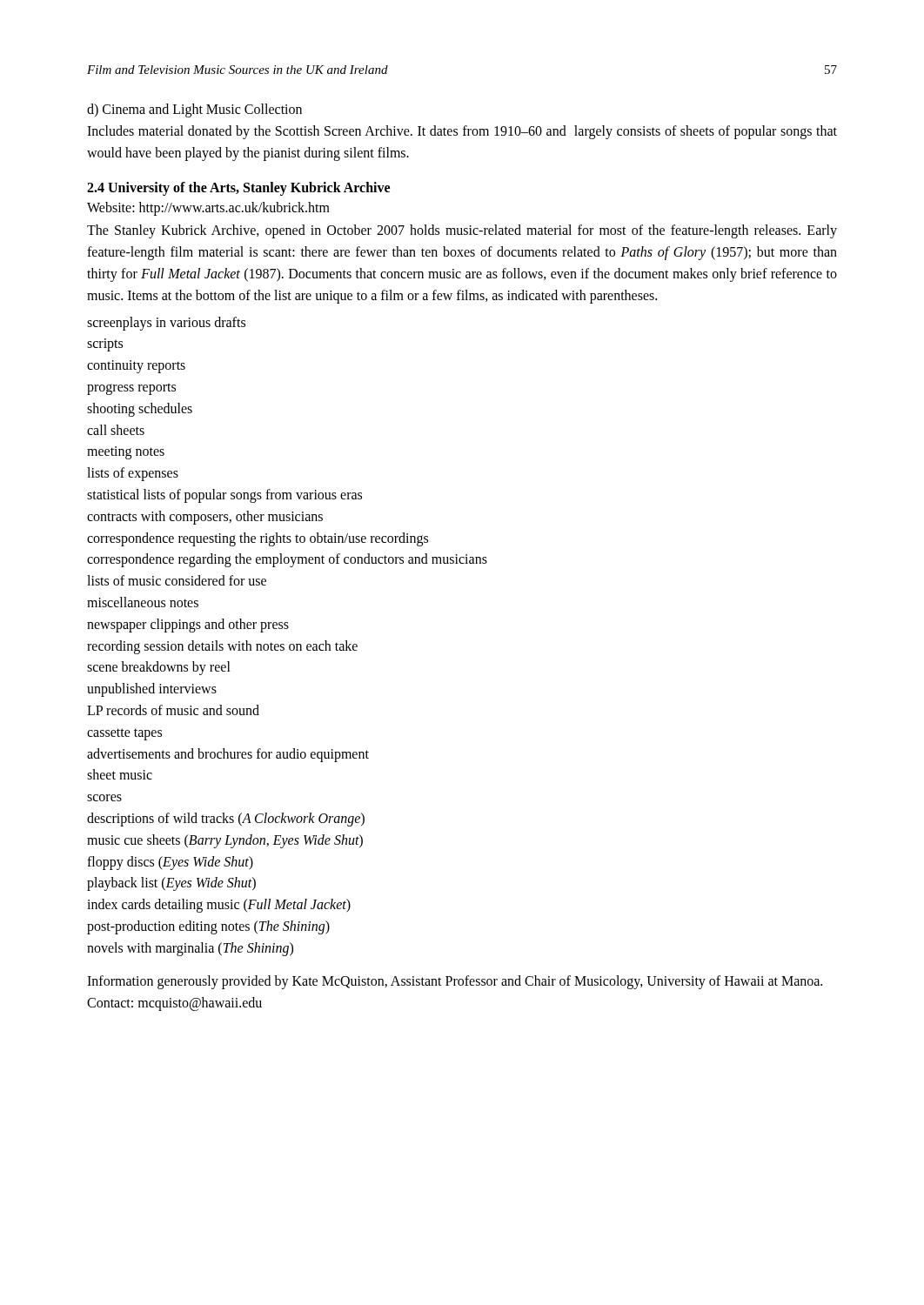
Task: Find "post-production editing notes (The Shining)" on this page
Action: click(208, 927)
